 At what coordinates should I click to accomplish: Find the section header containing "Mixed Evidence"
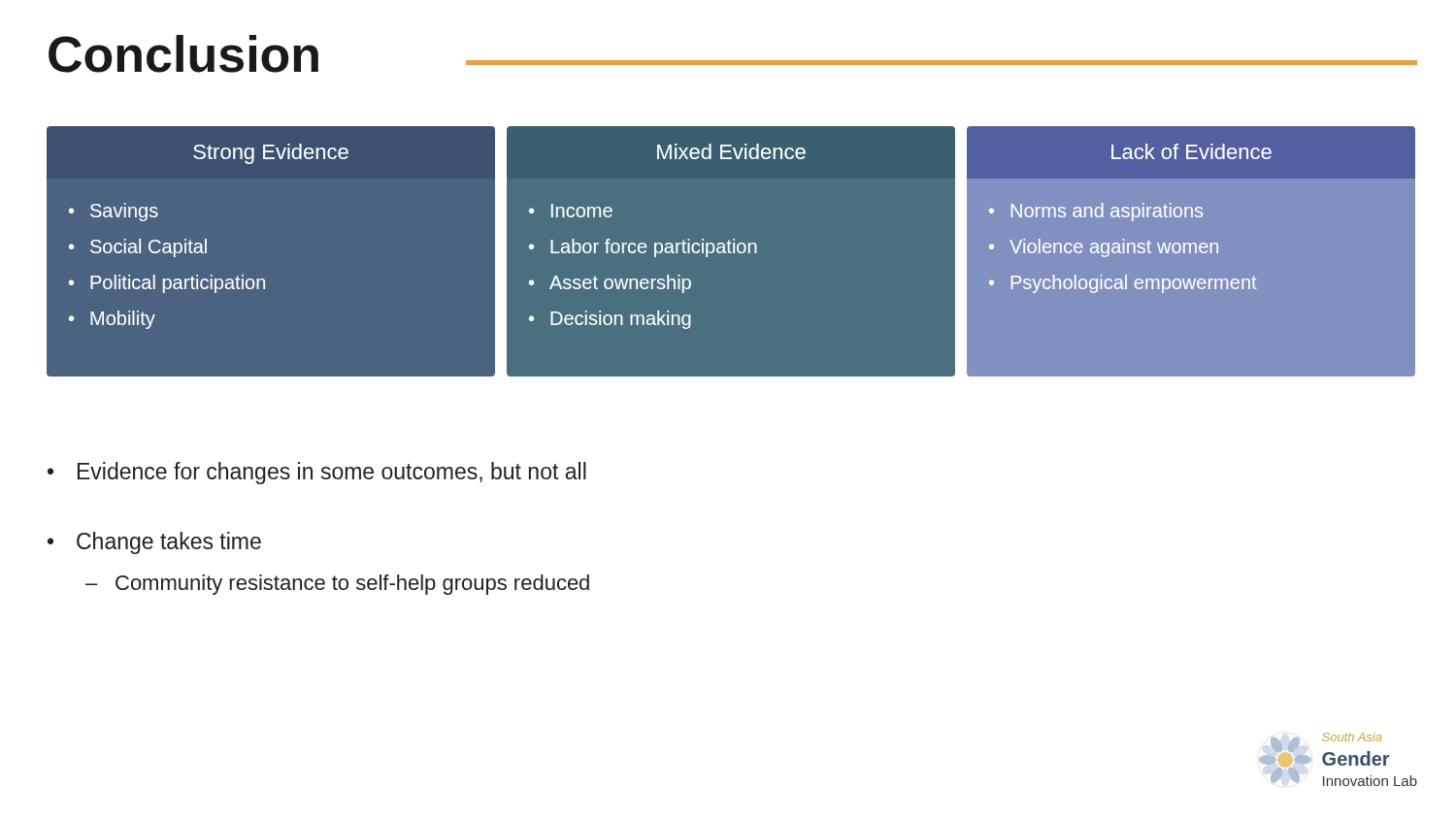click(731, 152)
